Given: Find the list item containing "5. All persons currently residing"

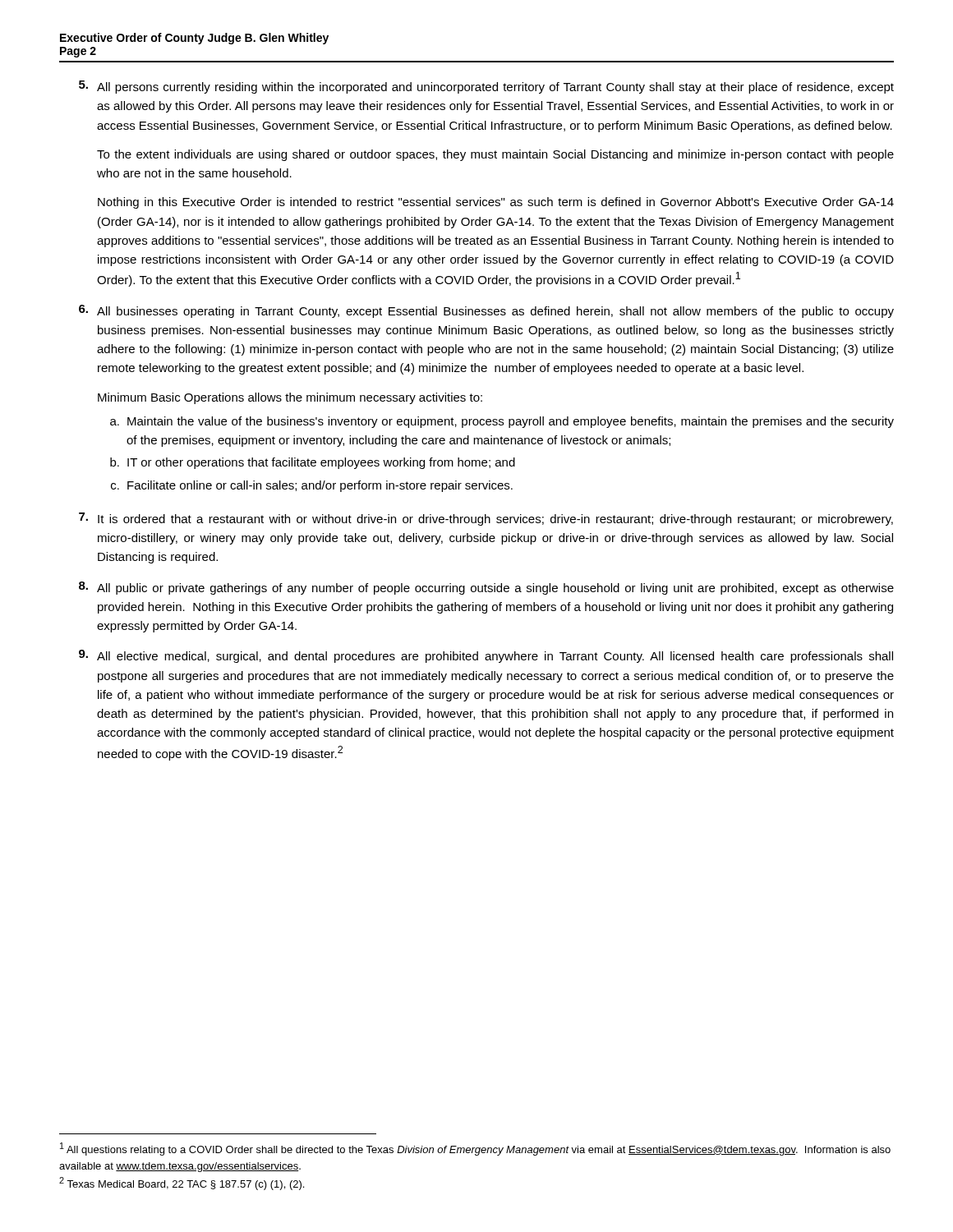Looking at the screenshot, I should [x=486, y=87].
